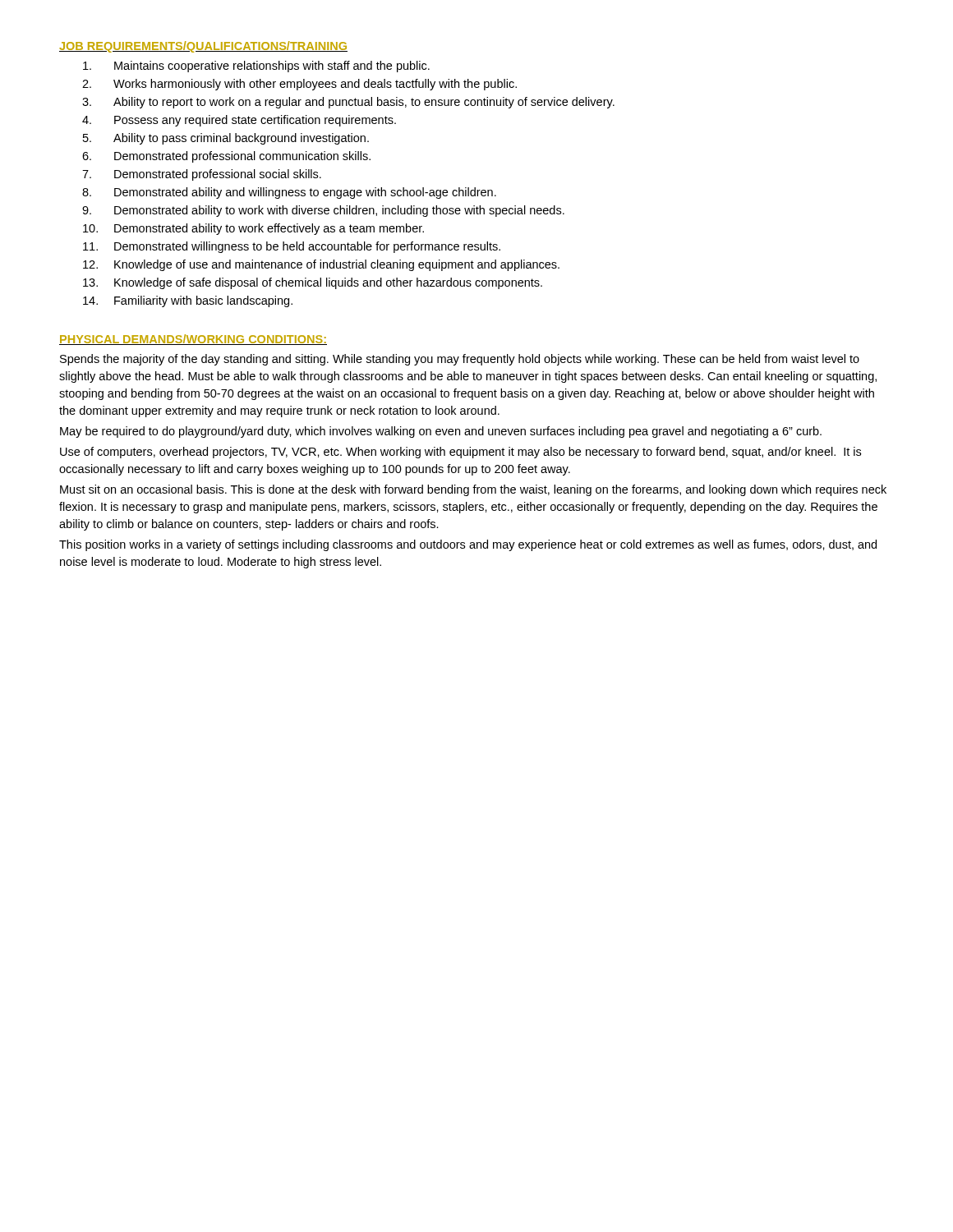Locate the list item that says "4. Possess any required state certification requirements."
The height and width of the screenshot is (1232, 953).
coord(239,121)
